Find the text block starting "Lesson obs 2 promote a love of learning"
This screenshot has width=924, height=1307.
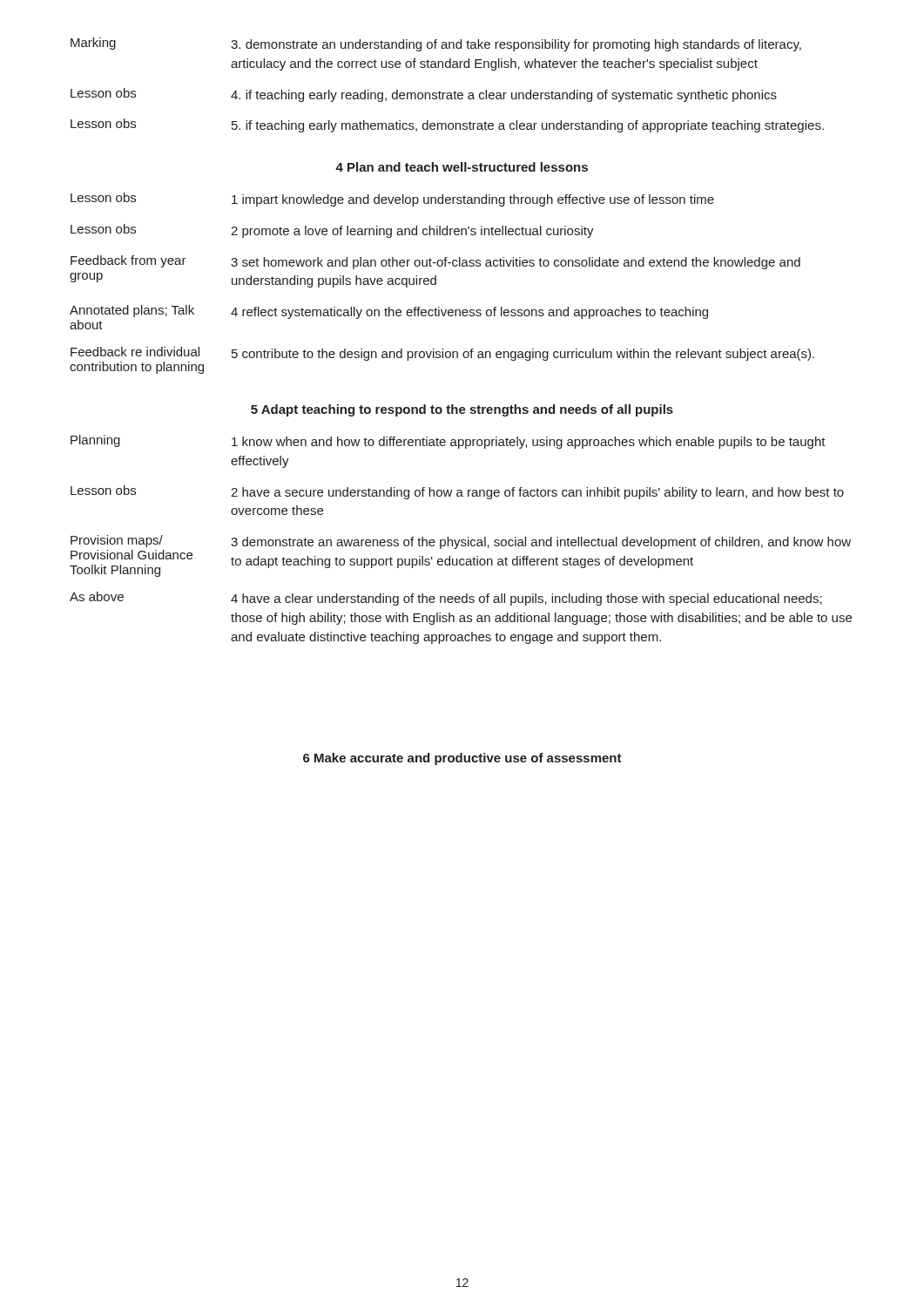[462, 231]
